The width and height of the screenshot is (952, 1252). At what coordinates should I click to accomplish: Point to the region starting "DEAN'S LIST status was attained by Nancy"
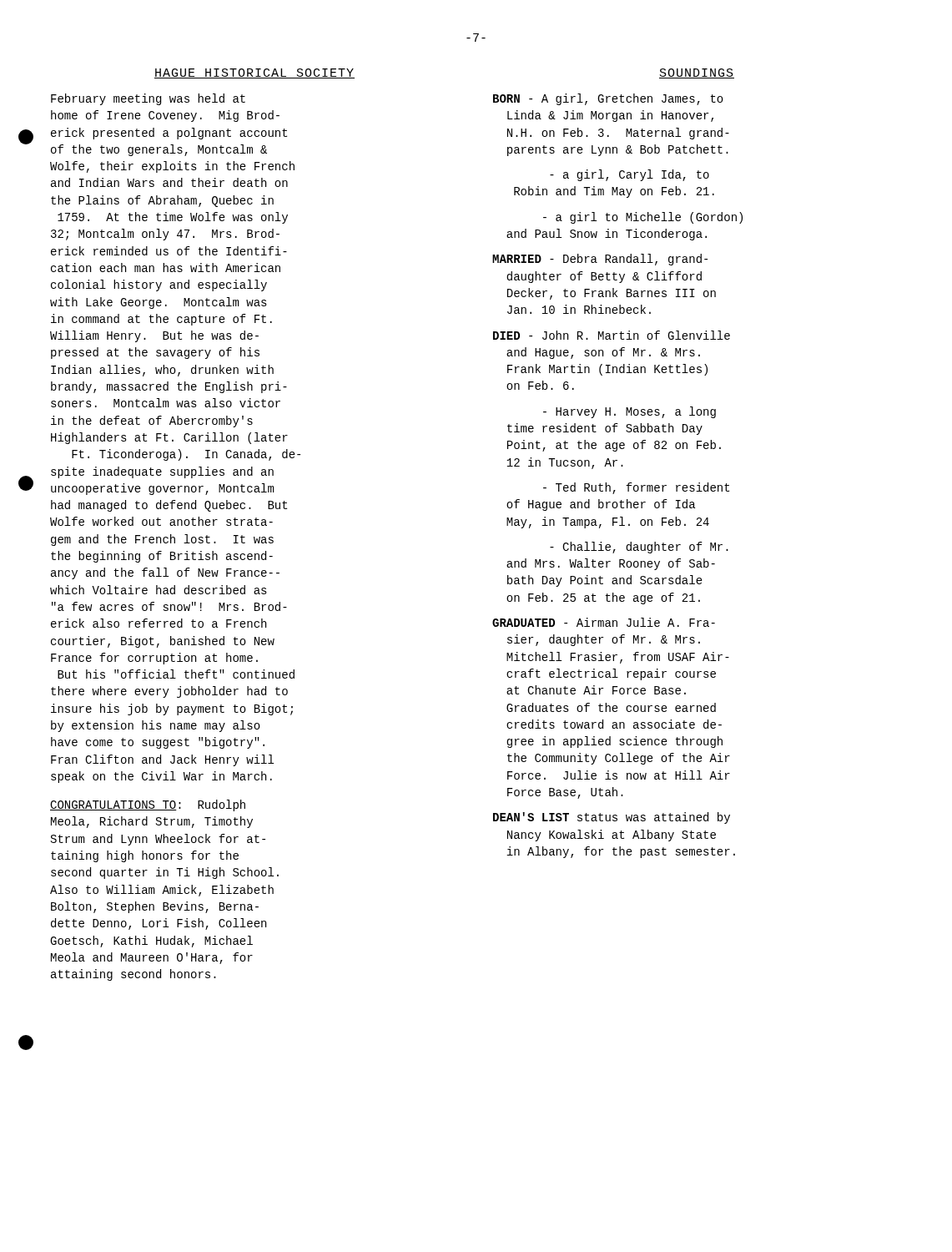[615, 835]
